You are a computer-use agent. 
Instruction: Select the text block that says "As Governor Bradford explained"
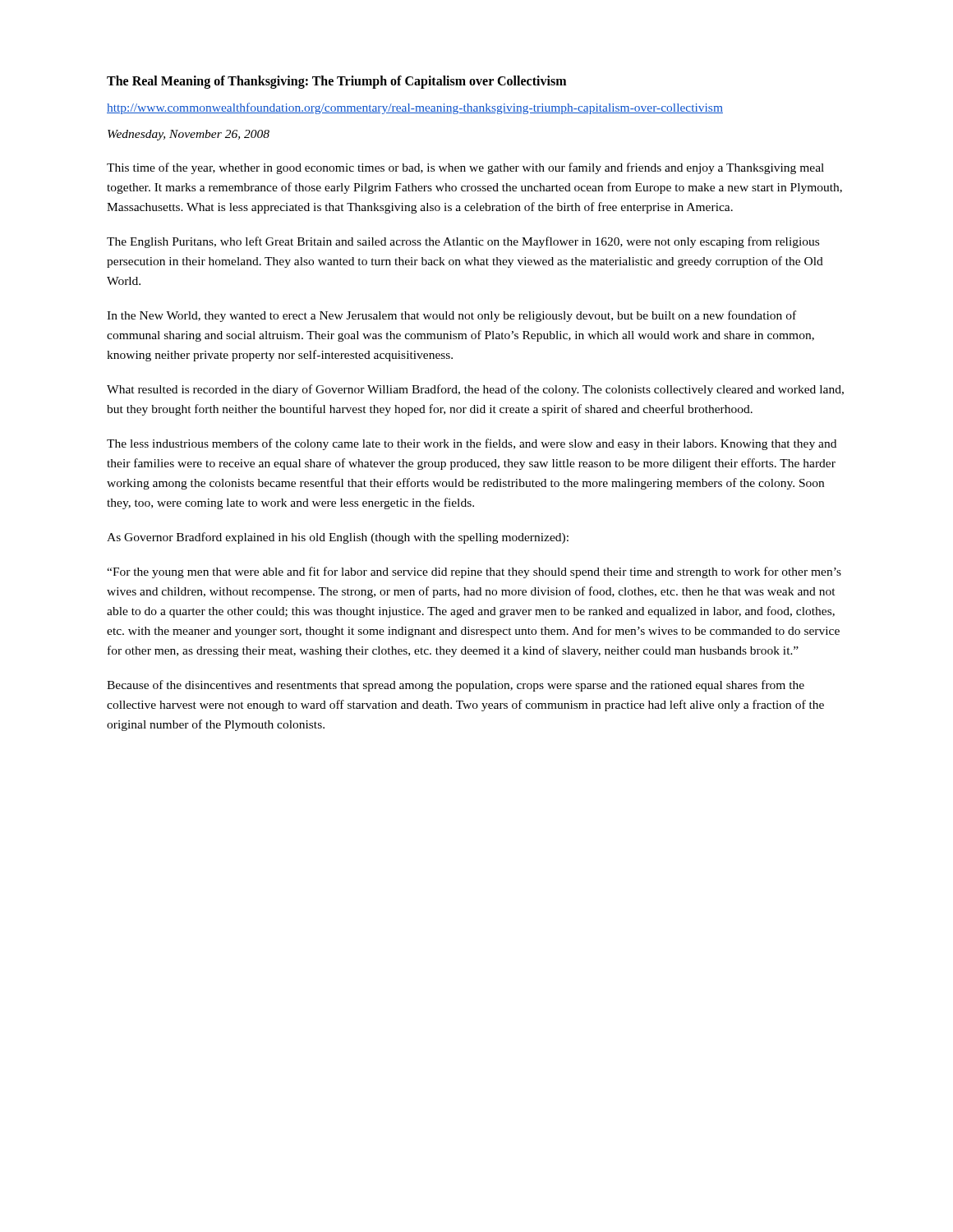tap(338, 537)
